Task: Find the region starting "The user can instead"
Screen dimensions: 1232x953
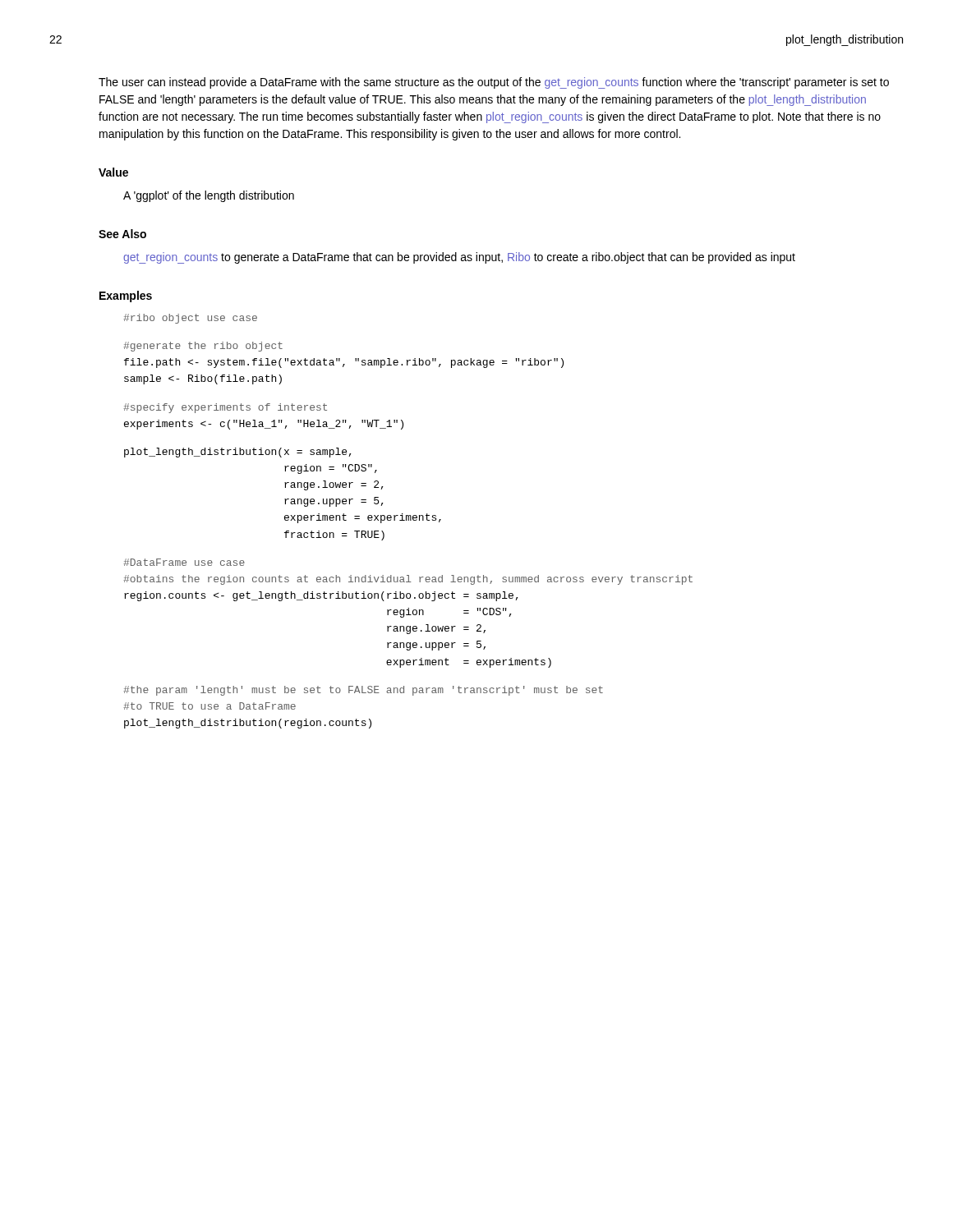Action: point(494,108)
